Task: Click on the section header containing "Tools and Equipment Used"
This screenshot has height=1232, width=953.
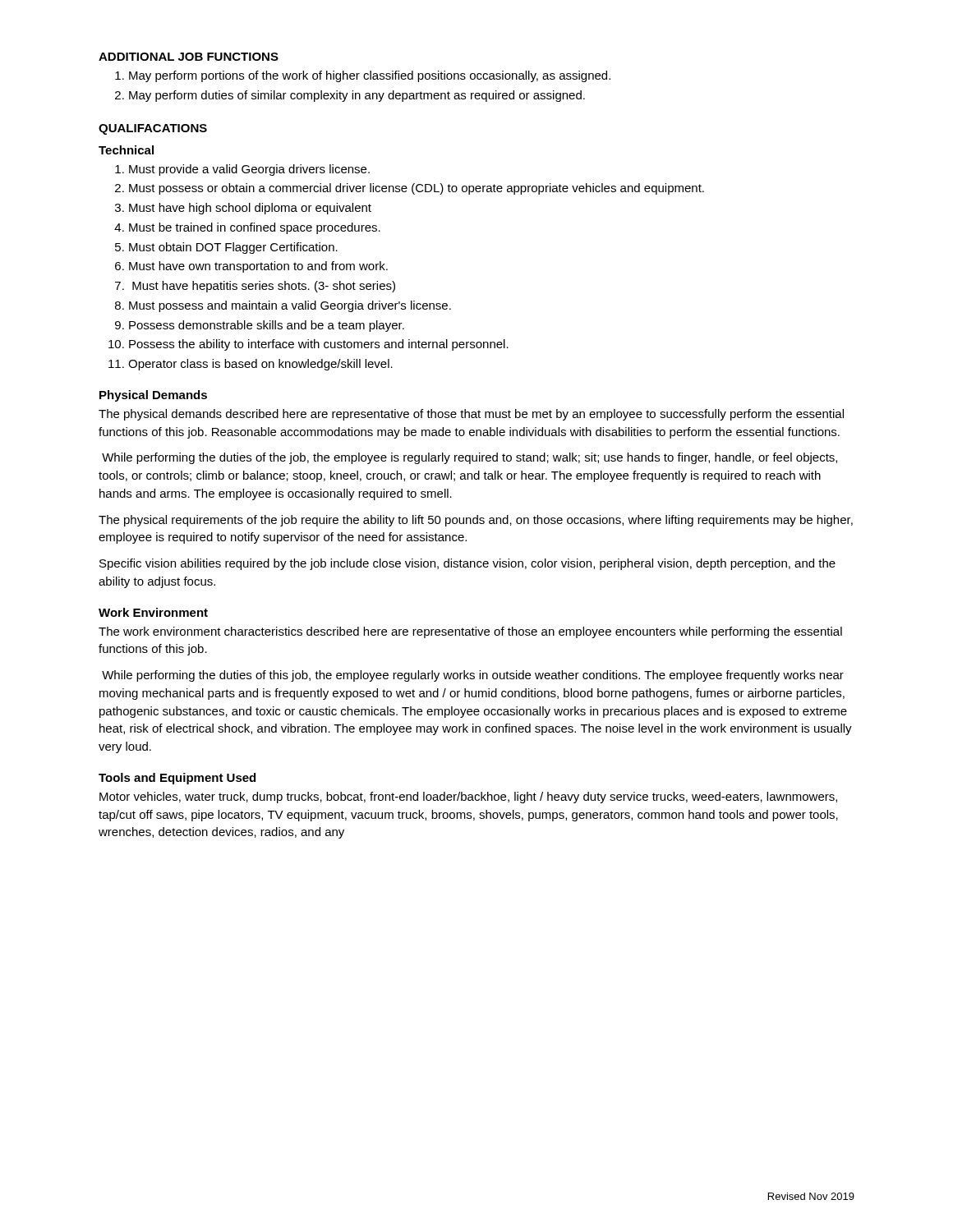Action: pyautogui.click(x=178, y=777)
